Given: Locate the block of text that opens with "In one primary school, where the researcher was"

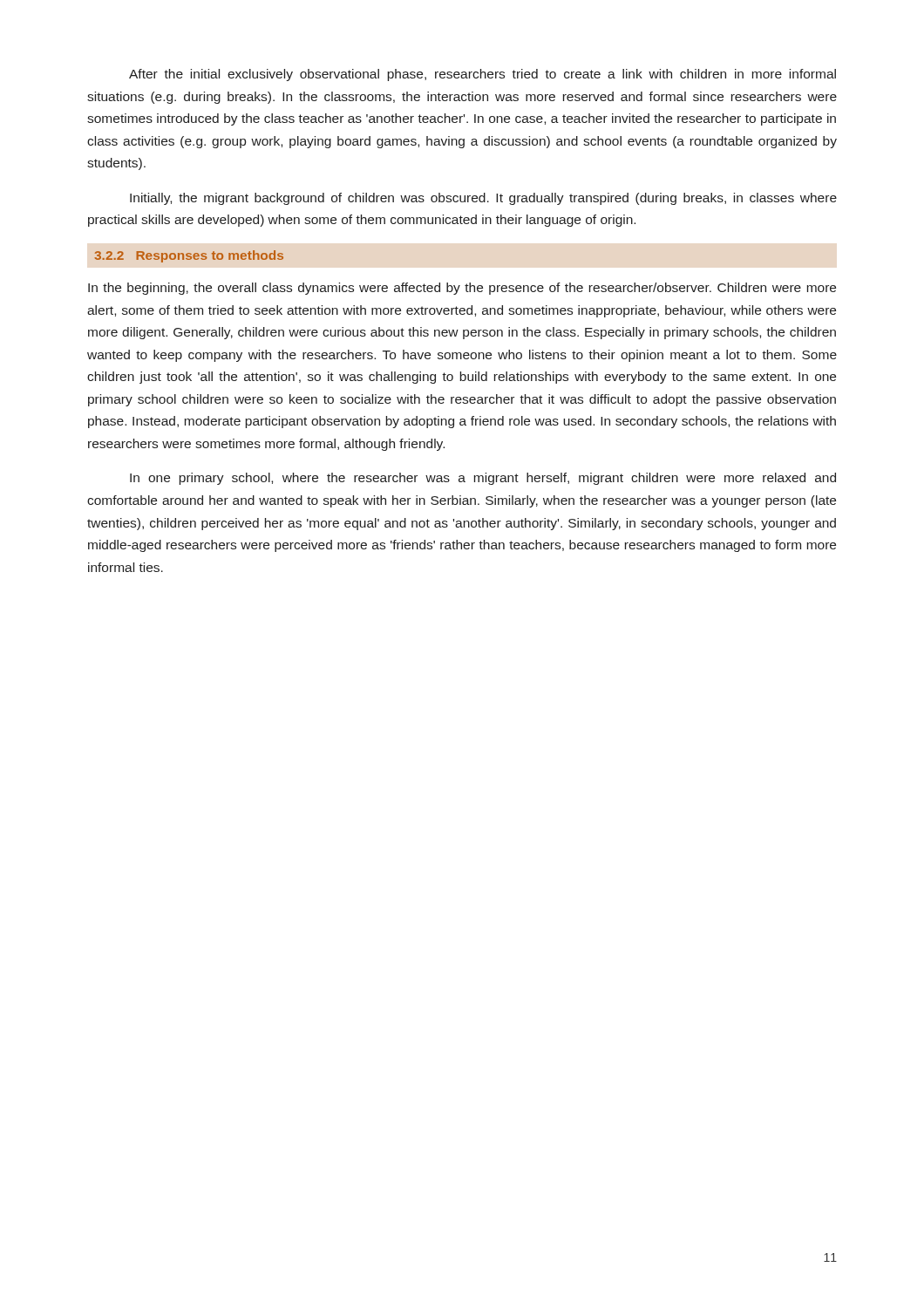Looking at the screenshot, I should tap(462, 523).
